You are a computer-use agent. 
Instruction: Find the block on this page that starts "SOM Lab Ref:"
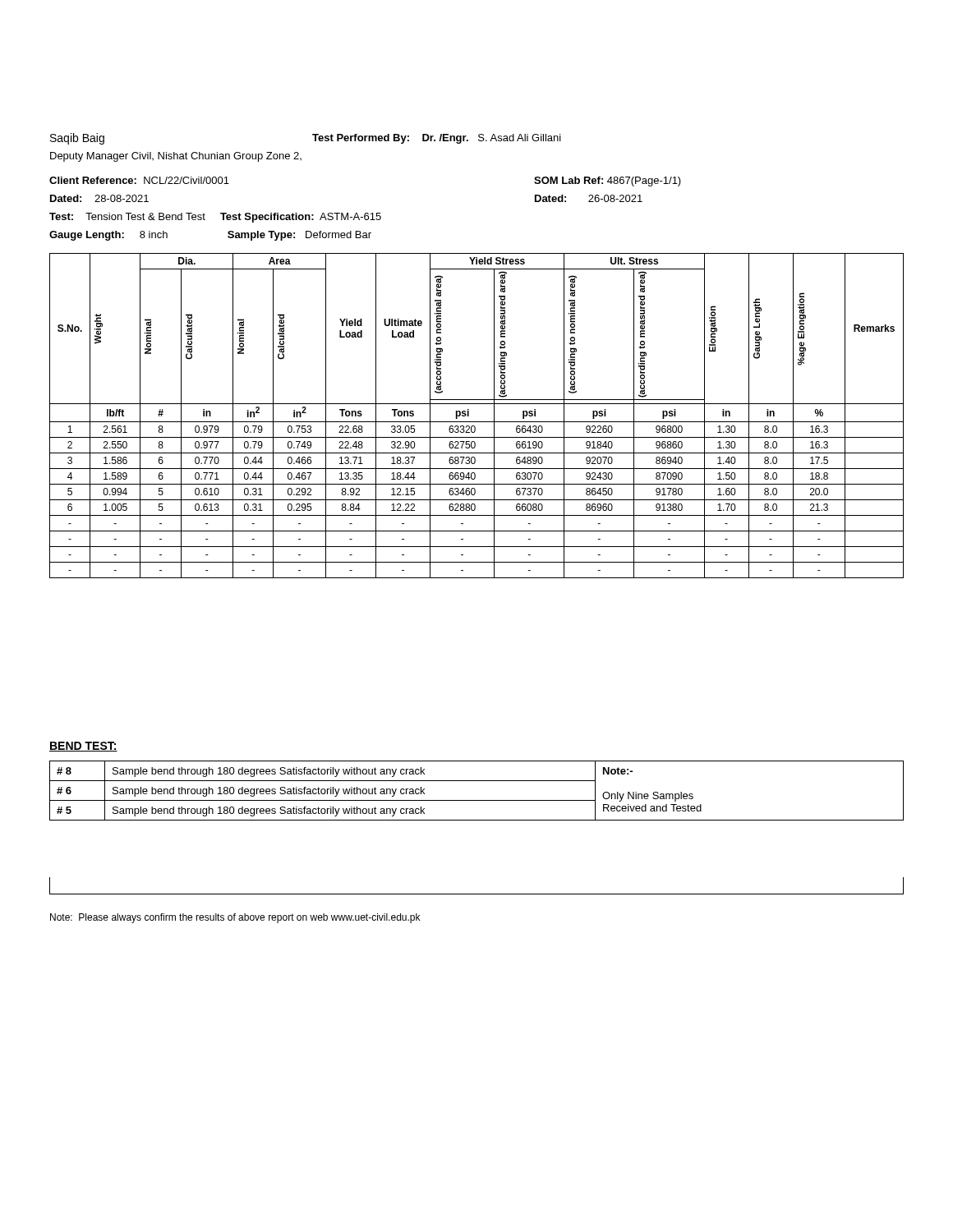point(608,180)
